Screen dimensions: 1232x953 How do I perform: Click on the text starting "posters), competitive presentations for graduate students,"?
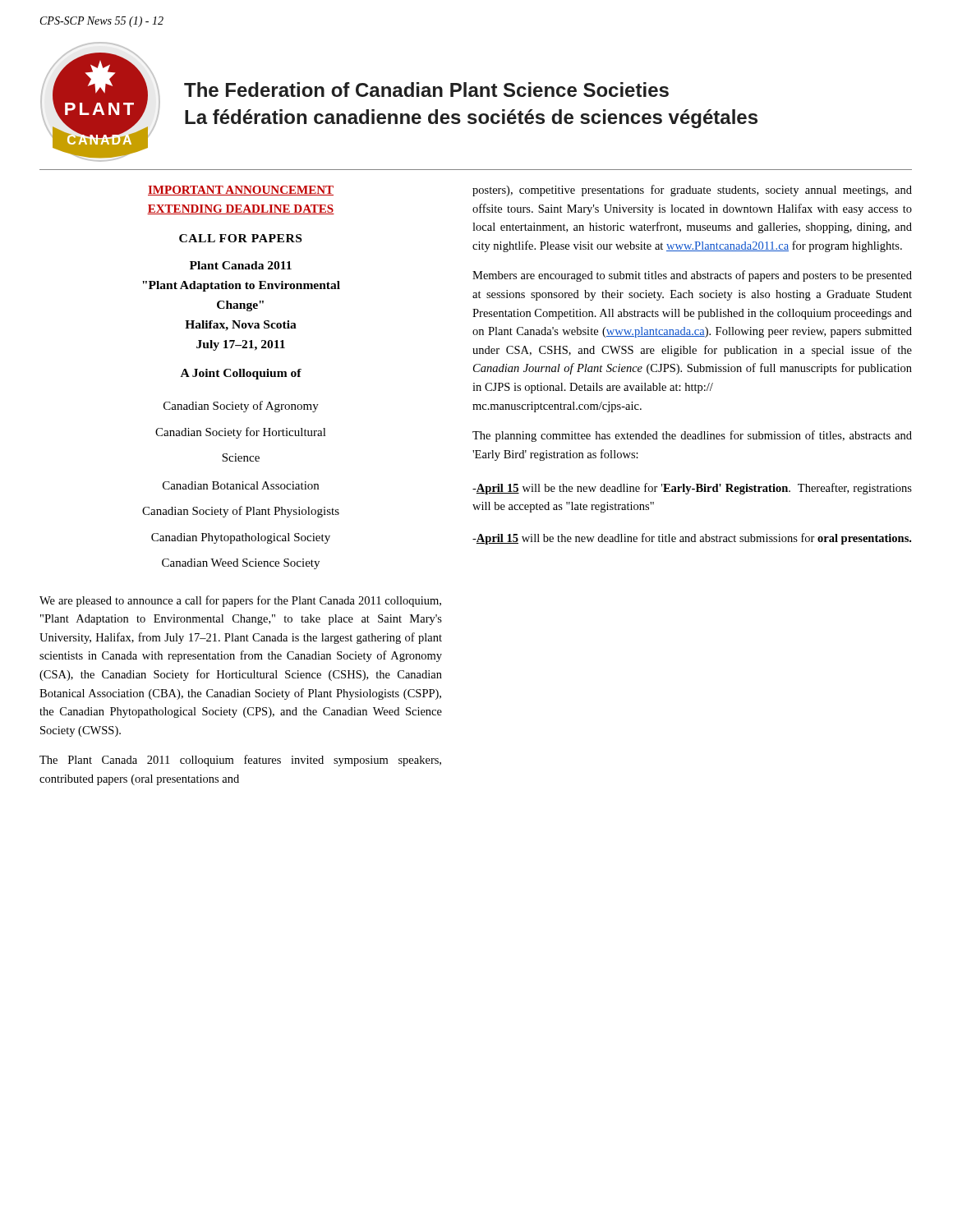point(692,218)
